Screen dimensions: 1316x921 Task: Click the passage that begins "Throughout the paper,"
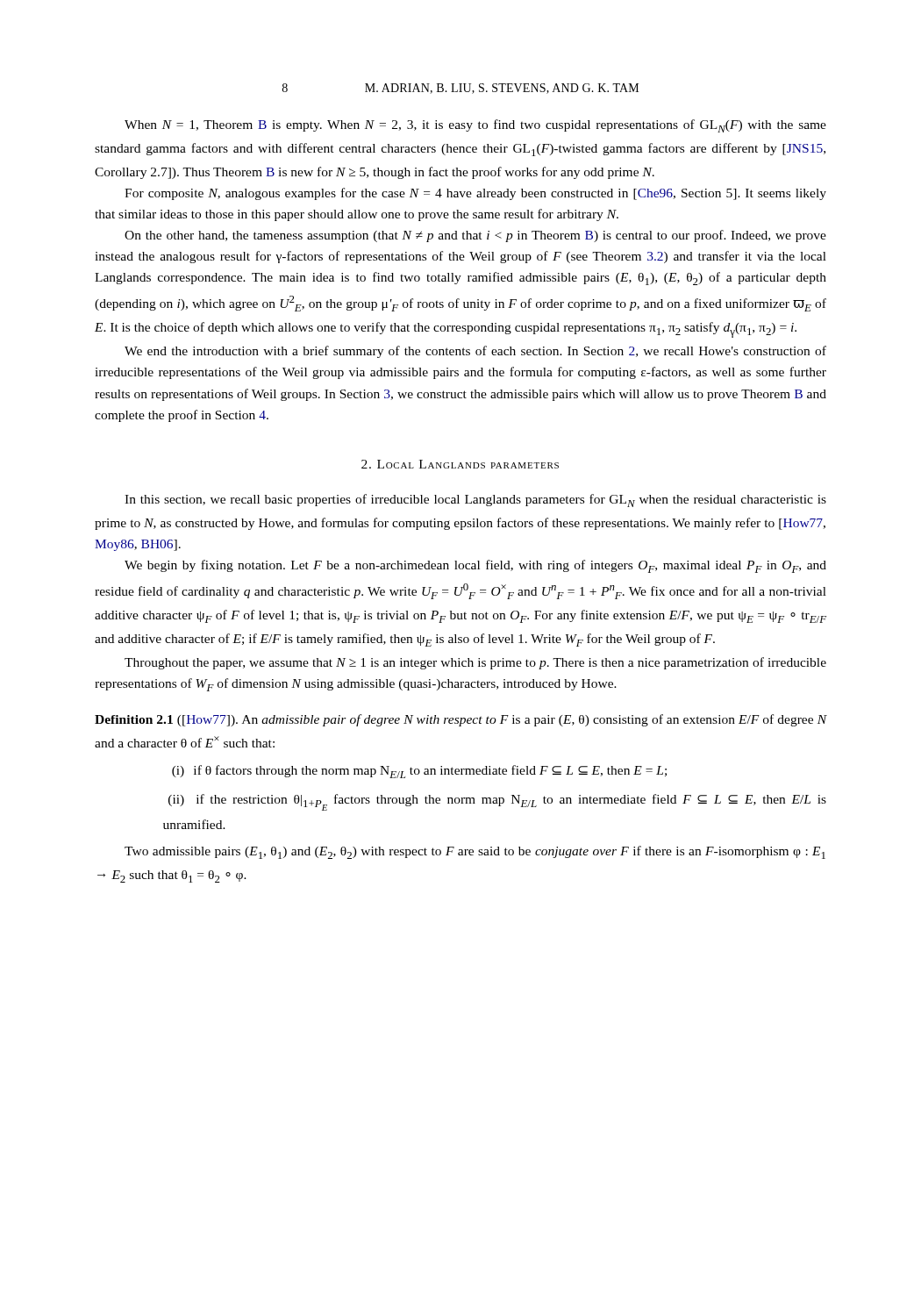(460, 675)
